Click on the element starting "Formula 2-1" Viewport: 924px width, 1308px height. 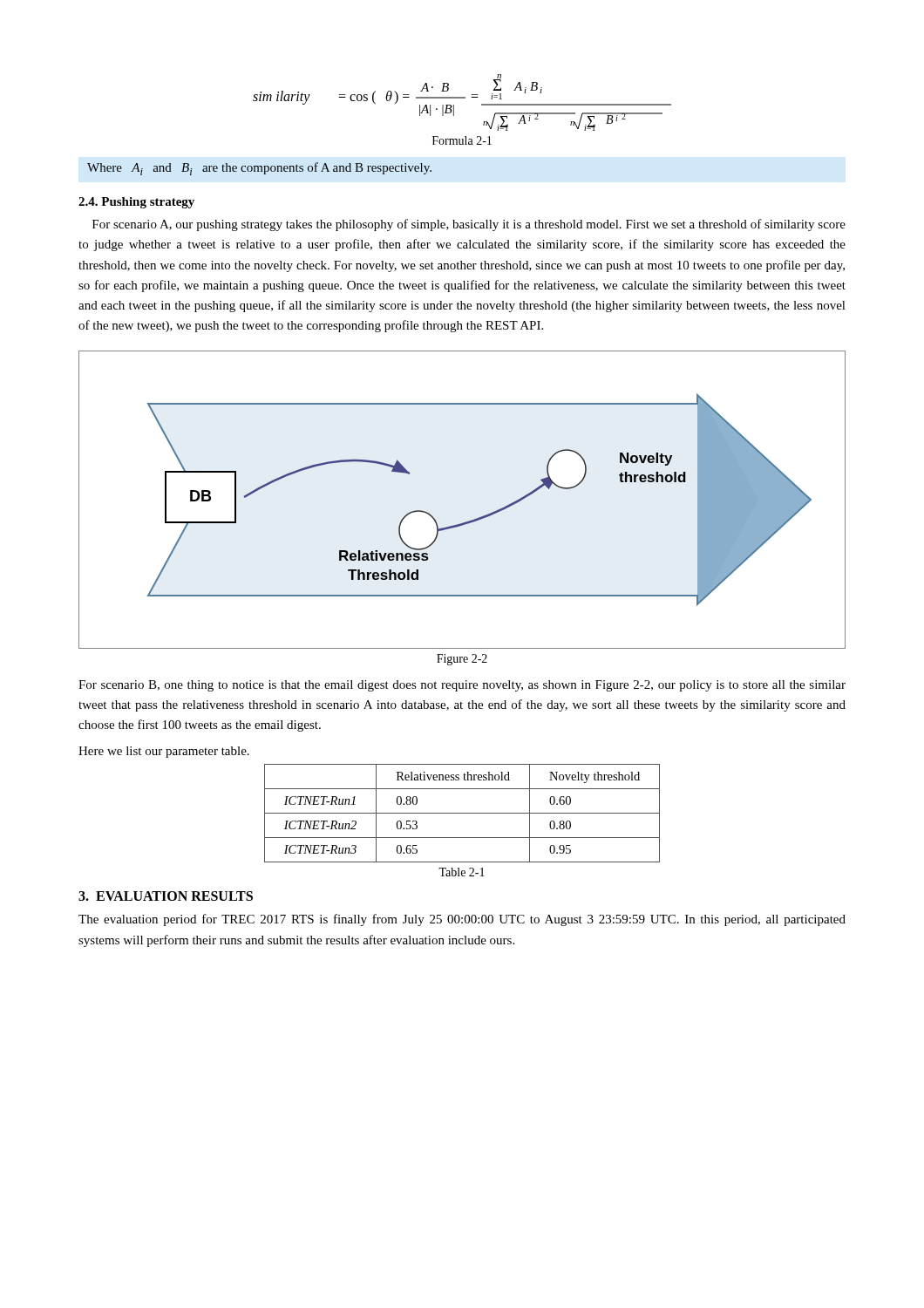(x=462, y=141)
